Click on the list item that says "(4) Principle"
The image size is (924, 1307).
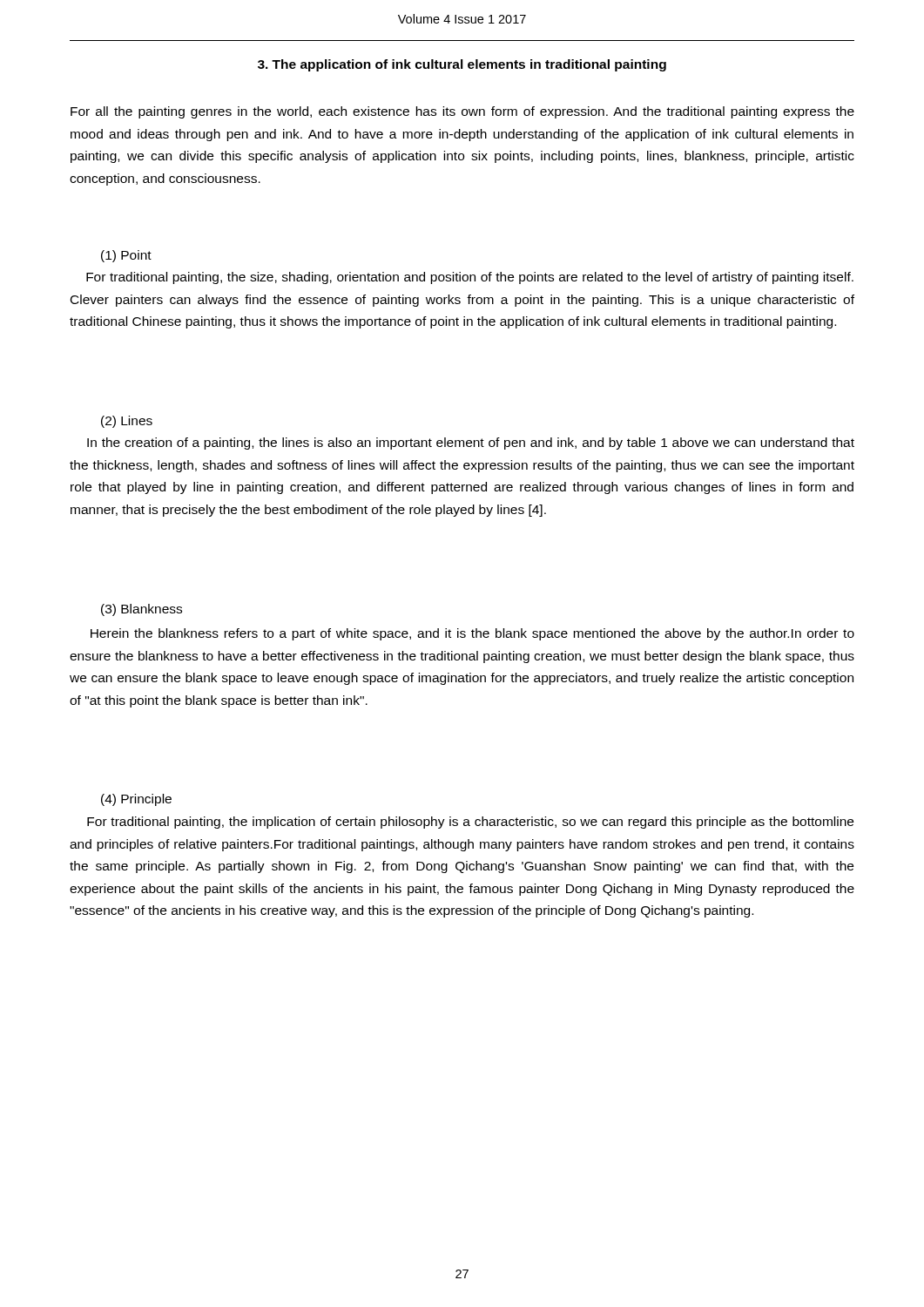(136, 799)
